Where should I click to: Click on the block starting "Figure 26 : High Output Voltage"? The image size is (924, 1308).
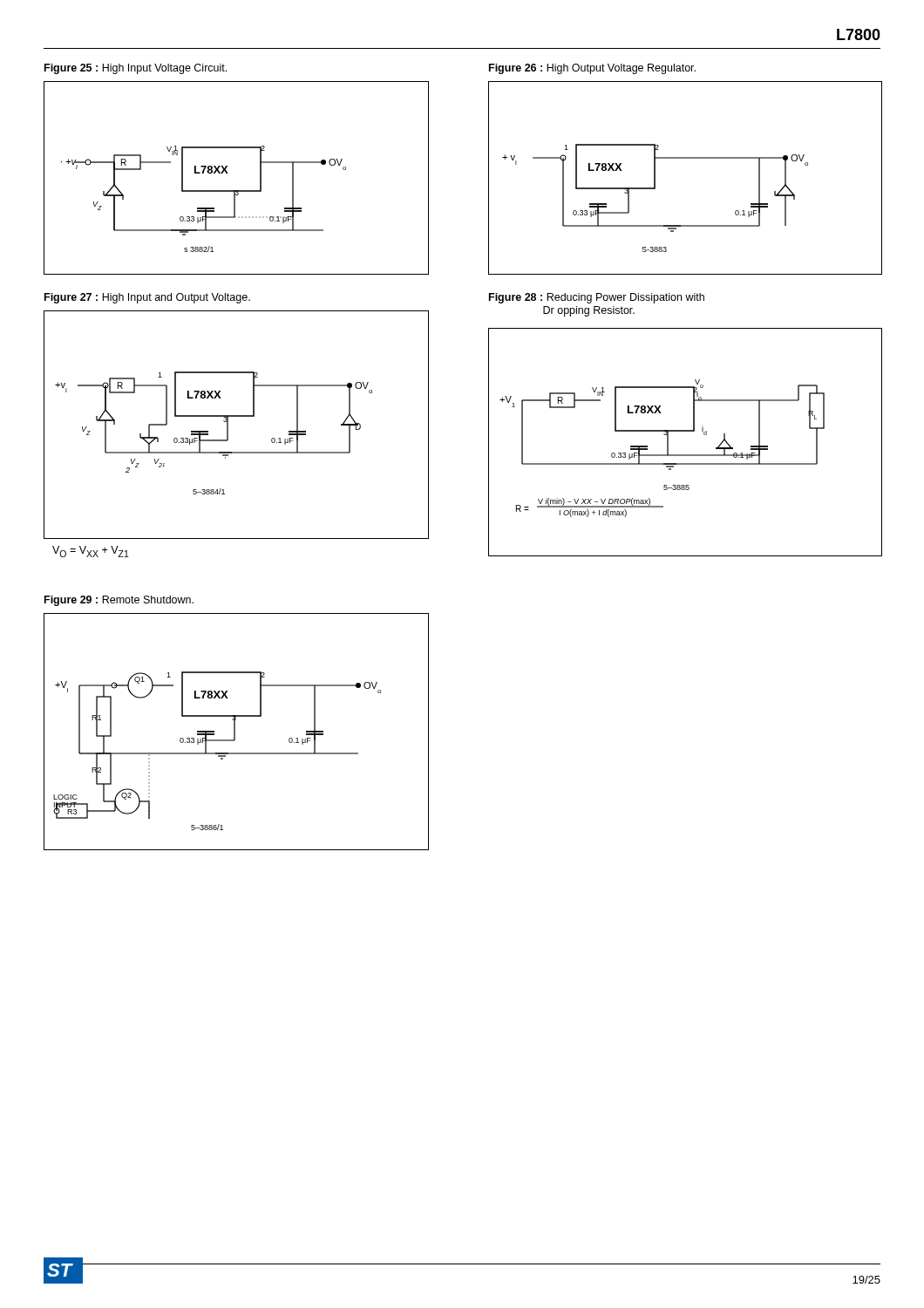(x=592, y=68)
